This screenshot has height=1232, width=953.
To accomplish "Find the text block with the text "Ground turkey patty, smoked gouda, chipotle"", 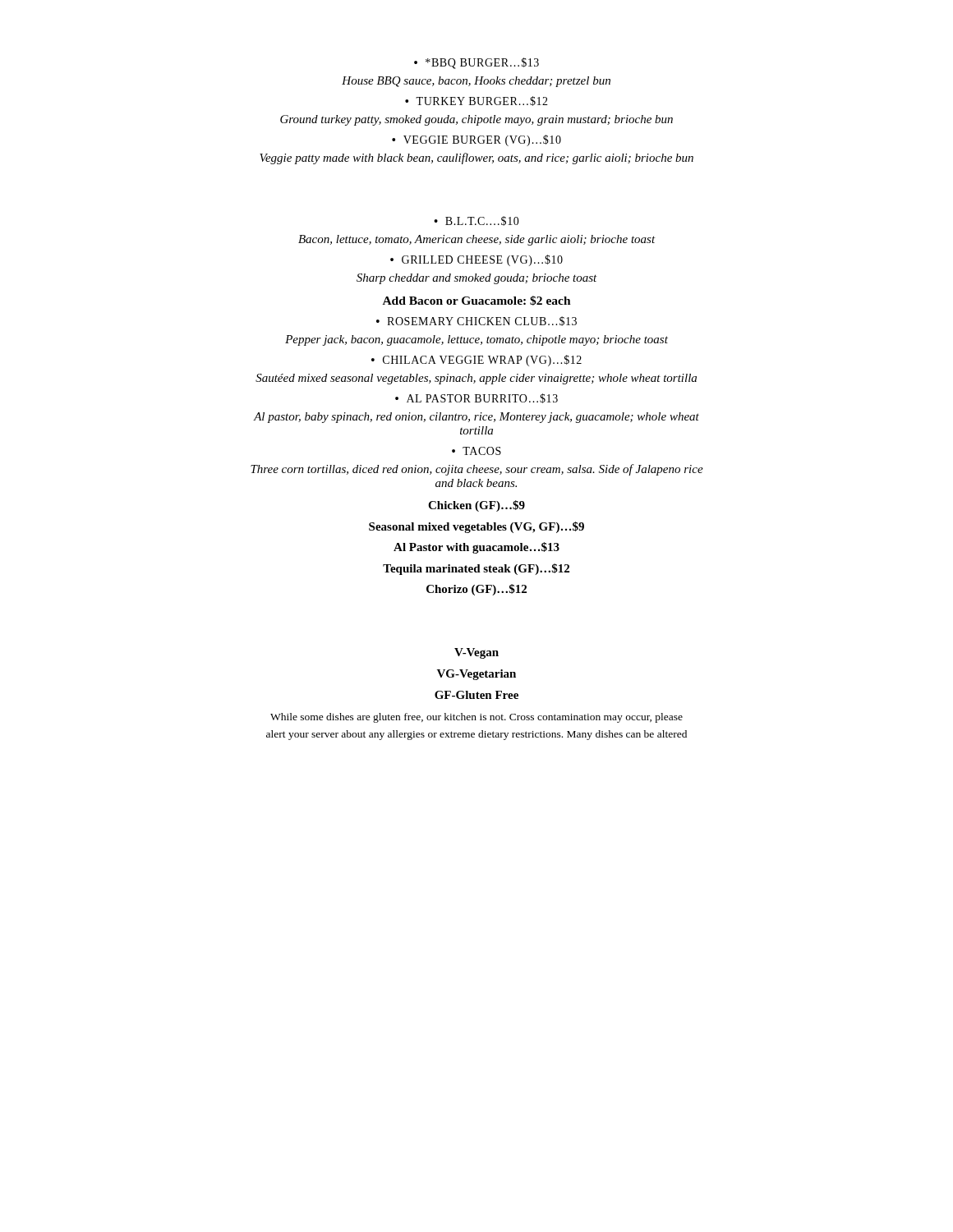I will 476,119.
